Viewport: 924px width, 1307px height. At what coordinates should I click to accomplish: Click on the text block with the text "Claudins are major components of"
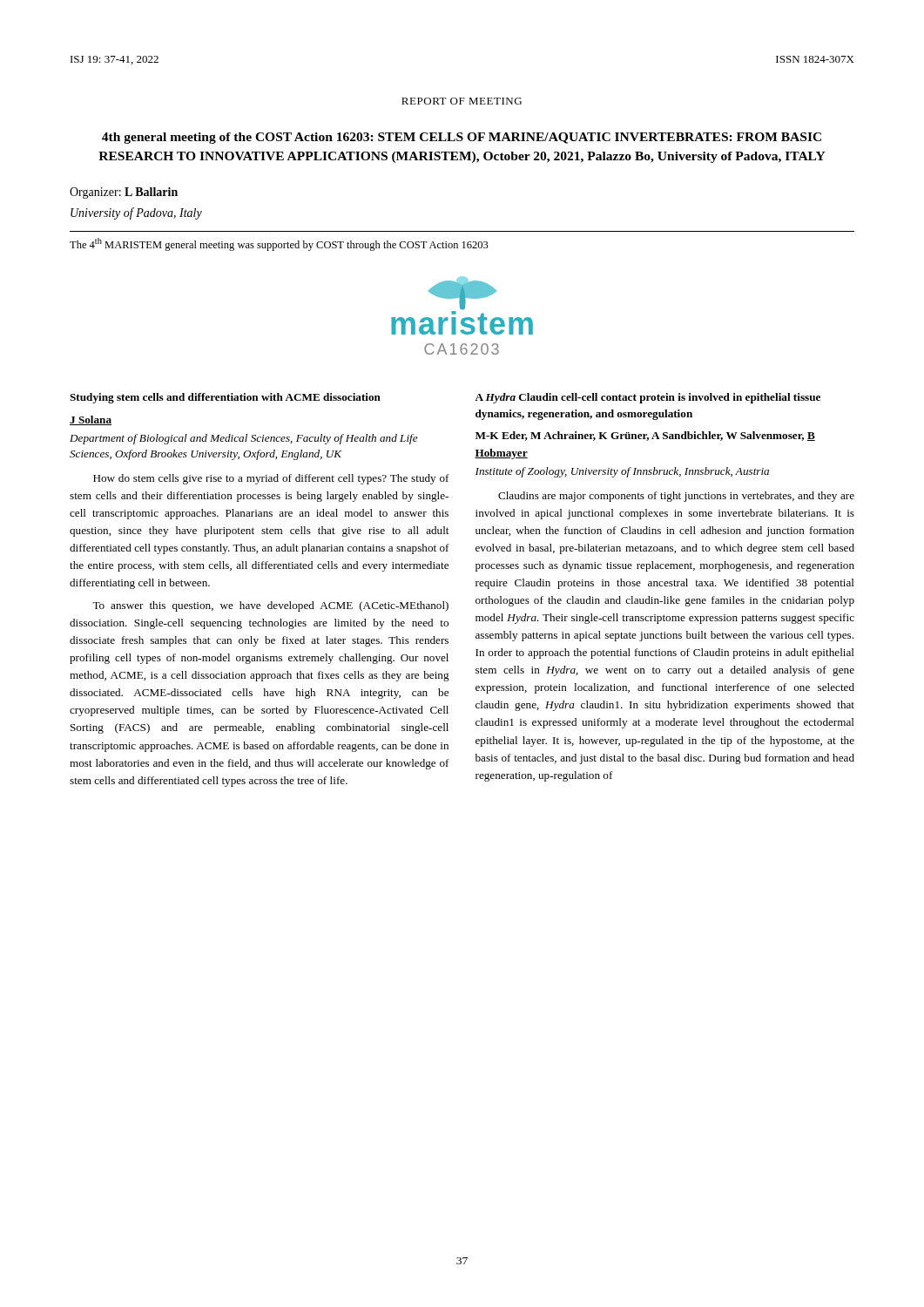665,635
